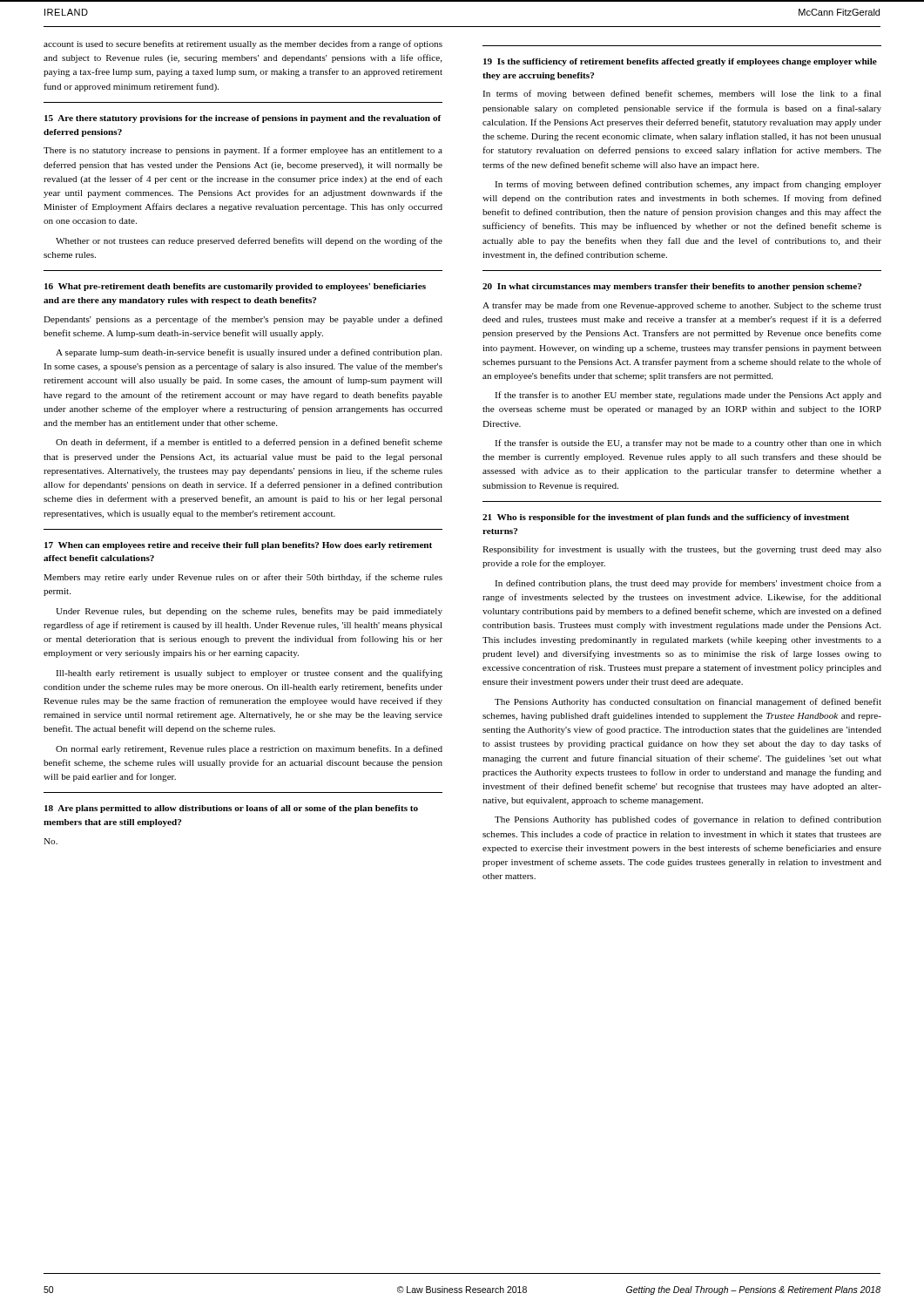Locate the text block starting "account is used to secure benefits at"
Screen dimensions: 1307x924
243,65
